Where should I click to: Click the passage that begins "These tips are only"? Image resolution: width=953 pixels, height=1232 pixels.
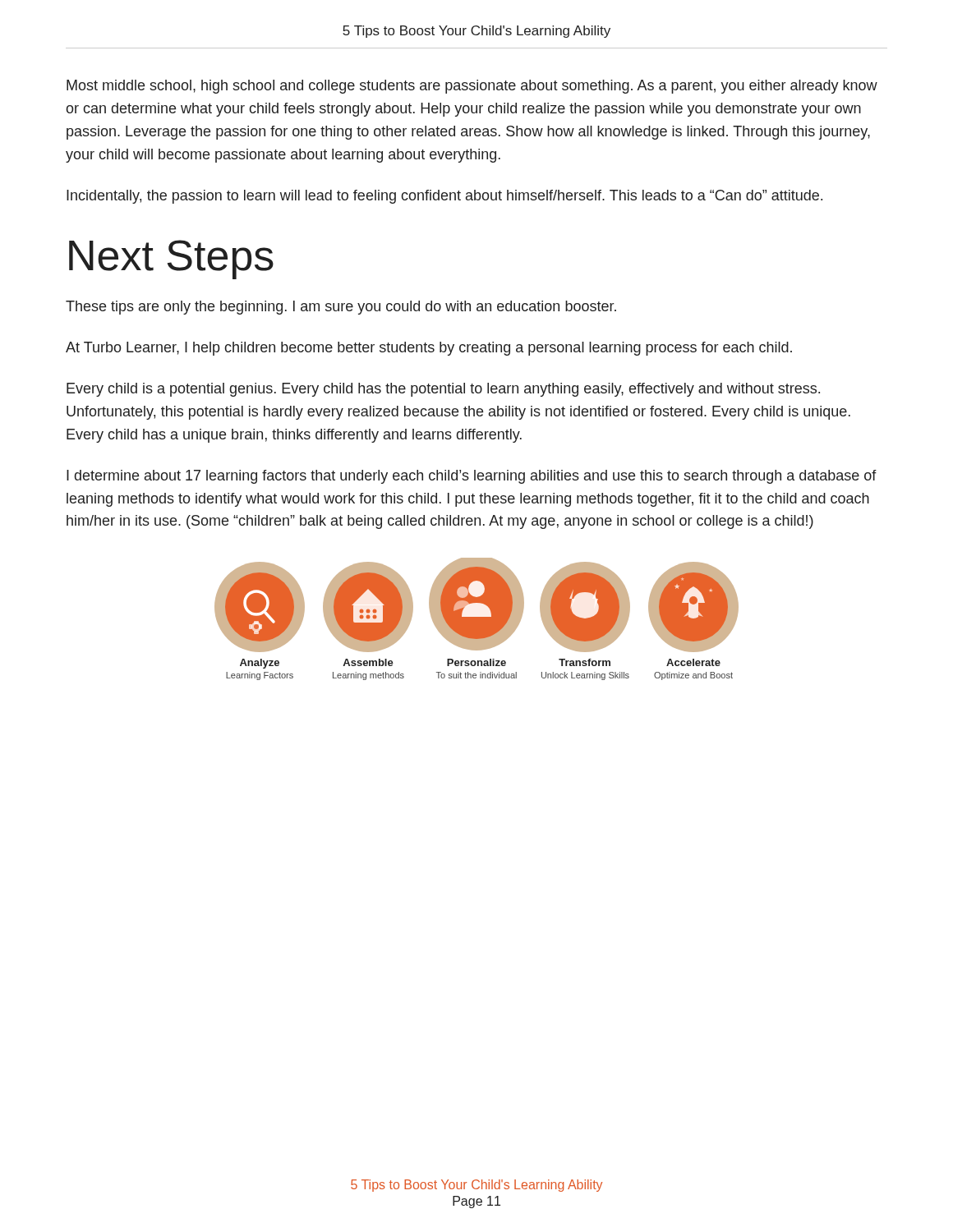click(342, 307)
